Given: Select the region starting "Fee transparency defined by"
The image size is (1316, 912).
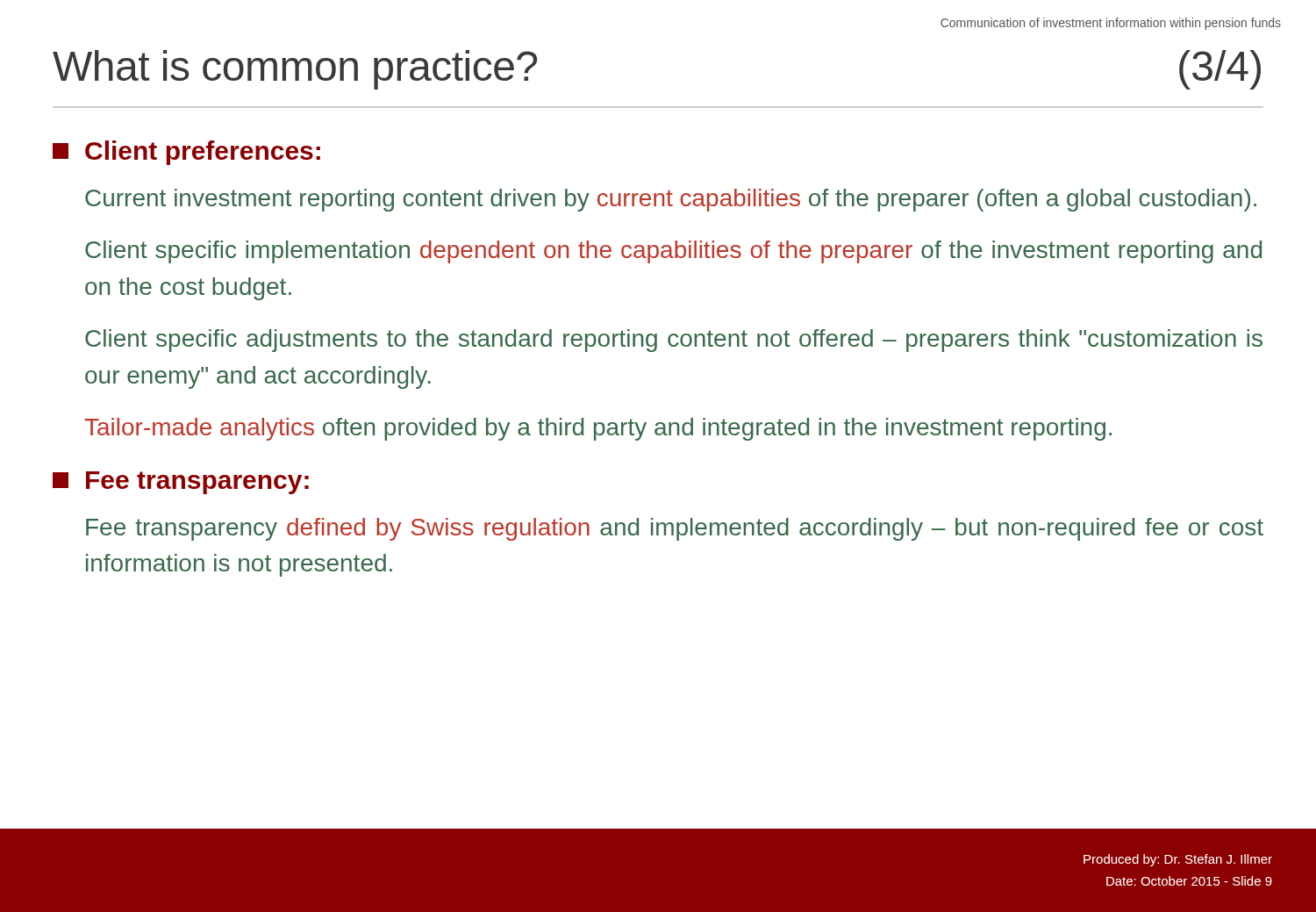Looking at the screenshot, I should [674, 545].
